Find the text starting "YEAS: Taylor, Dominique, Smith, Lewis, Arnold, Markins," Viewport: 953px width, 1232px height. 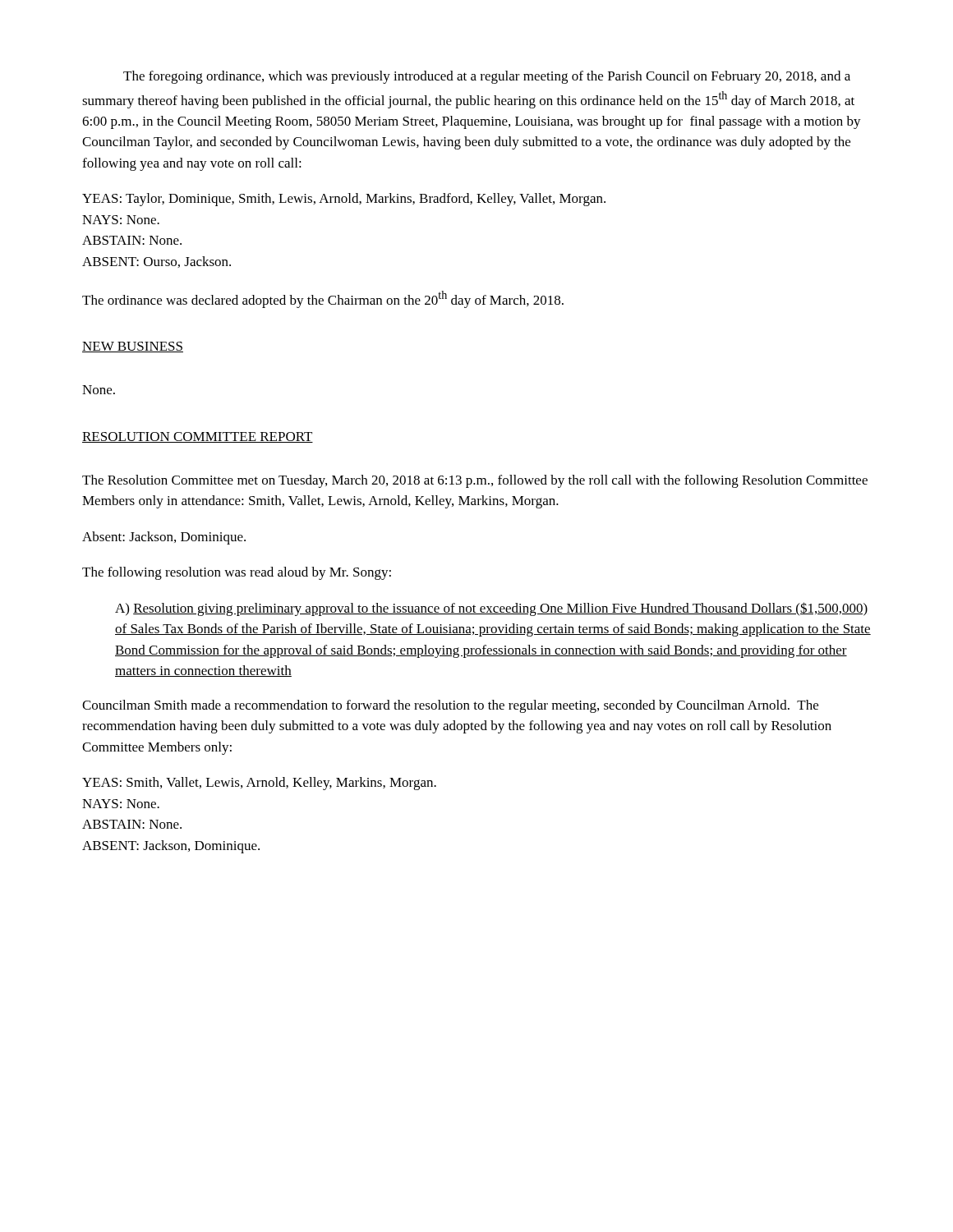[344, 200]
